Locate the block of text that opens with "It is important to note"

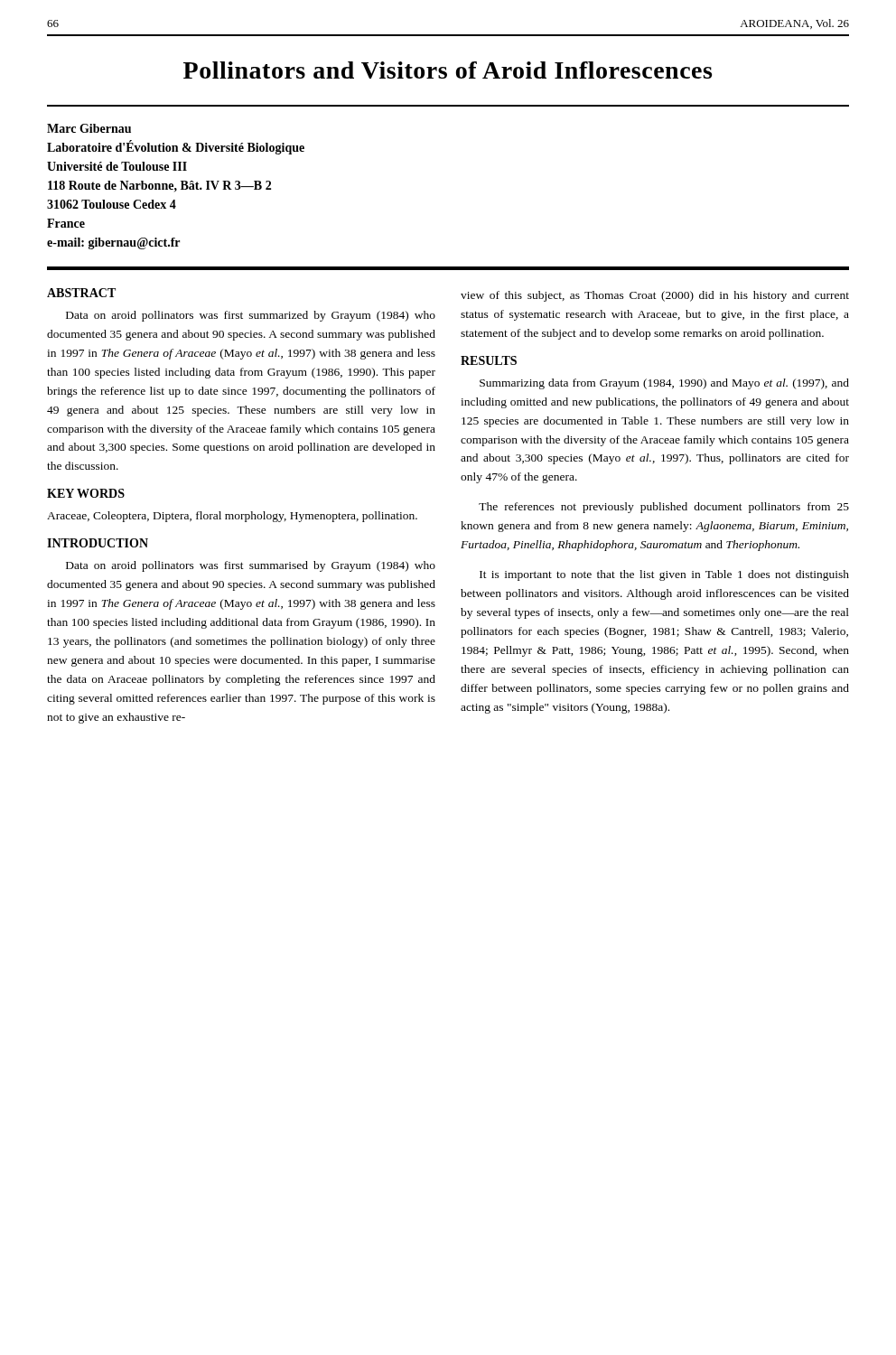point(655,641)
